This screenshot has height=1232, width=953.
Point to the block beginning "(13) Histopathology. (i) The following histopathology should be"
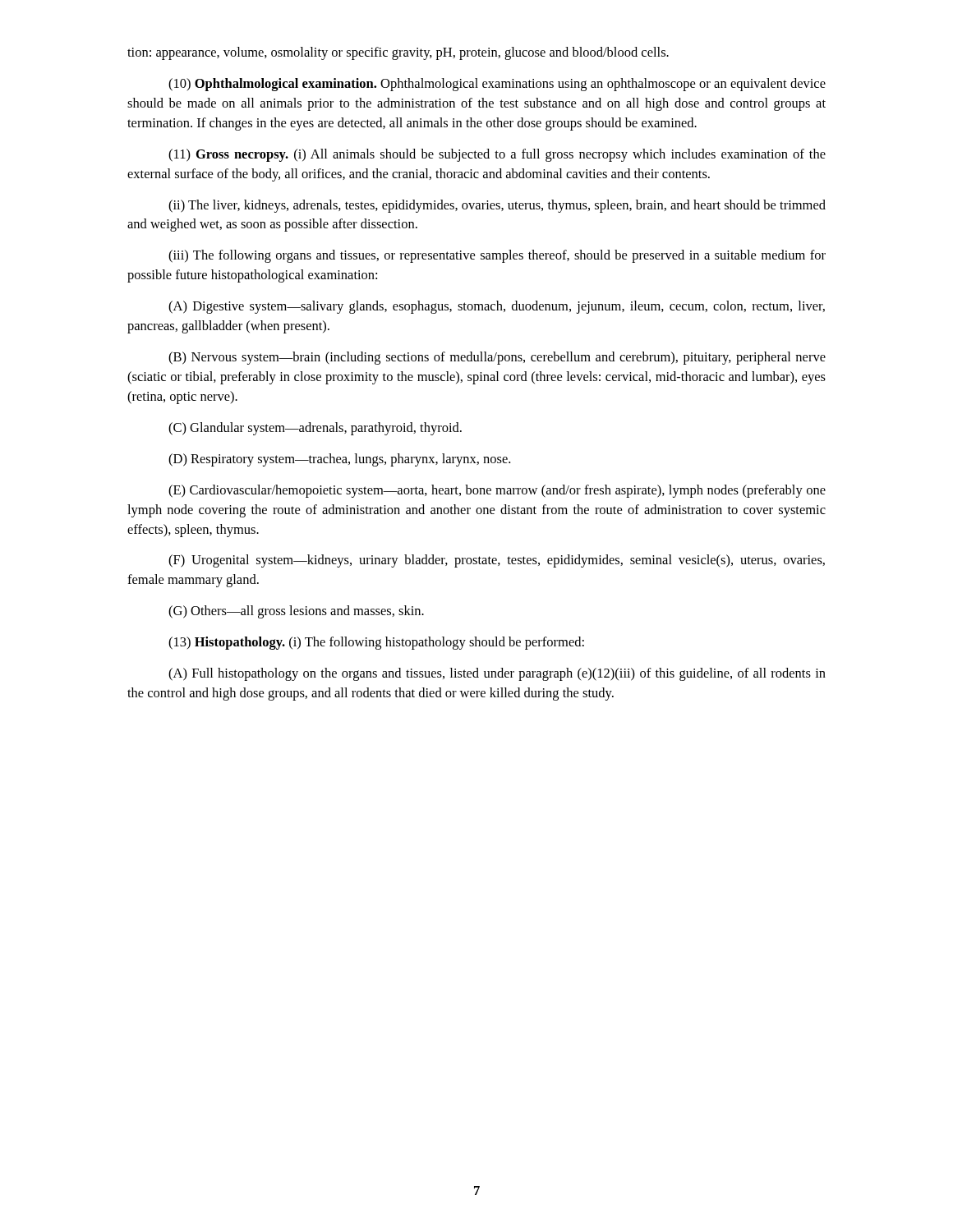coord(377,642)
